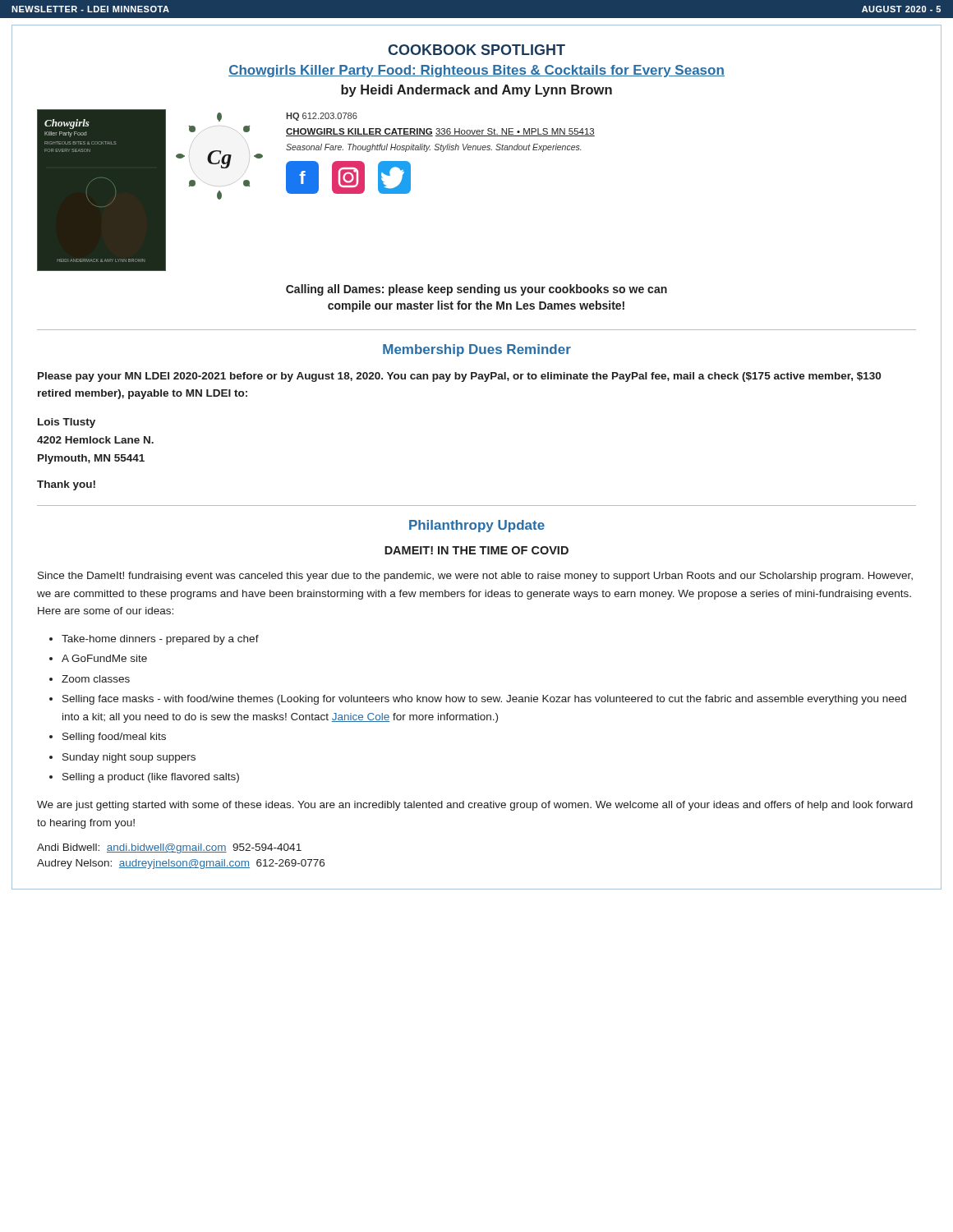Where is the passage that starts "Please pay your MN"?
This screenshot has height=1232, width=953.
(459, 384)
